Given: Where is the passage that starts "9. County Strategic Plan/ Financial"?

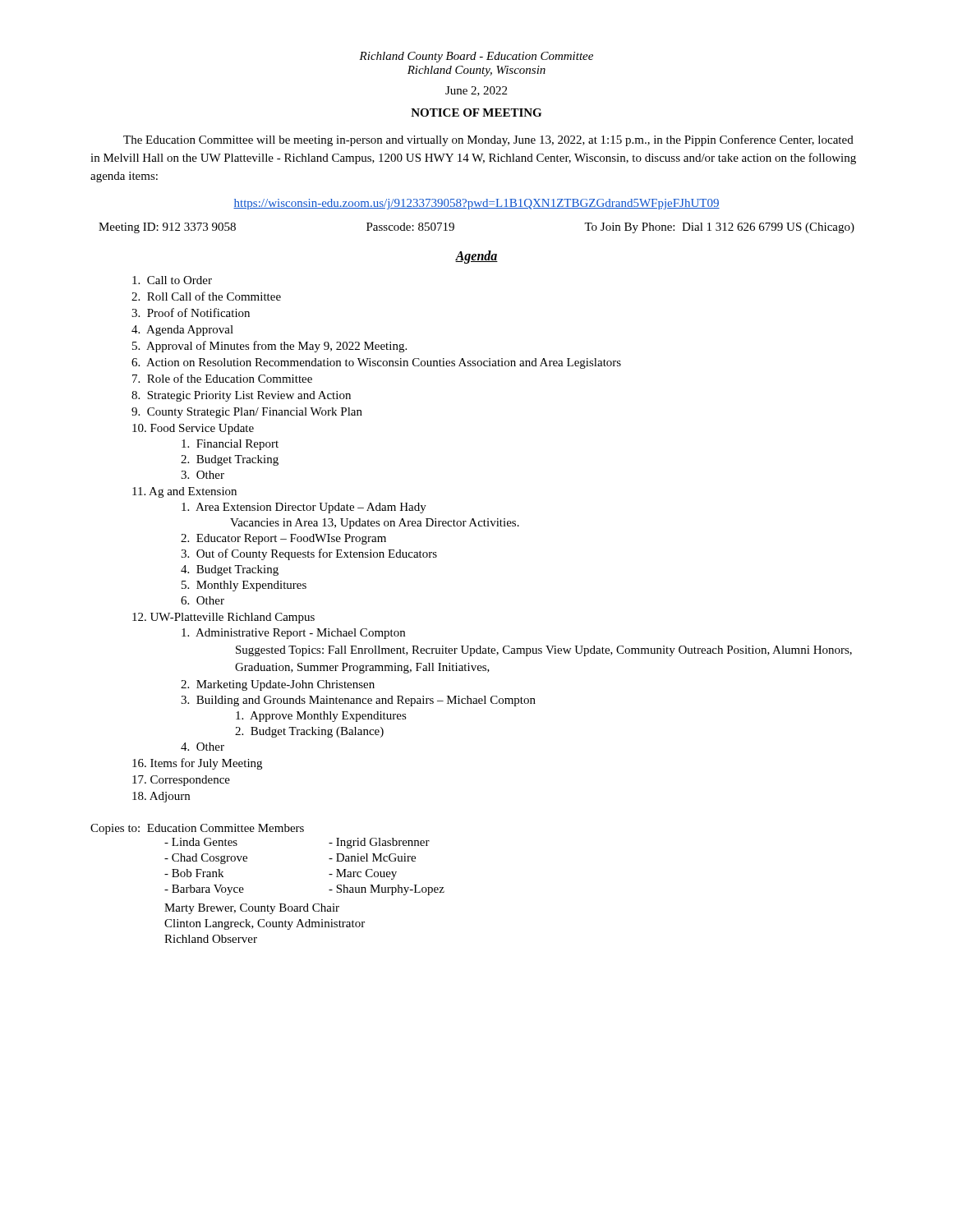Looking at the screenshot, I should pos(247,412).
